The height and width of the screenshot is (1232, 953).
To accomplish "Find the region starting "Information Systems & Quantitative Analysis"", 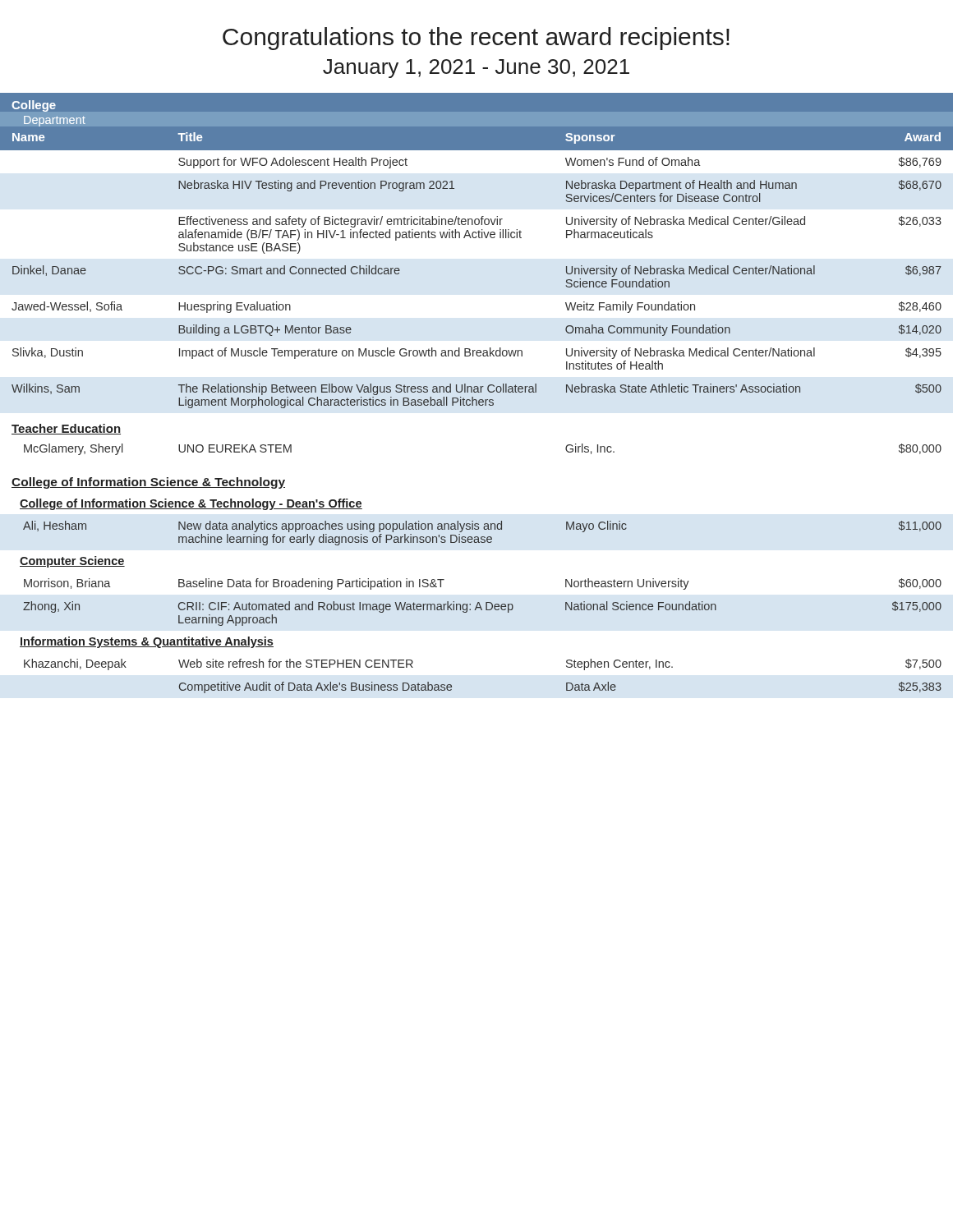I will click(147, 641).
